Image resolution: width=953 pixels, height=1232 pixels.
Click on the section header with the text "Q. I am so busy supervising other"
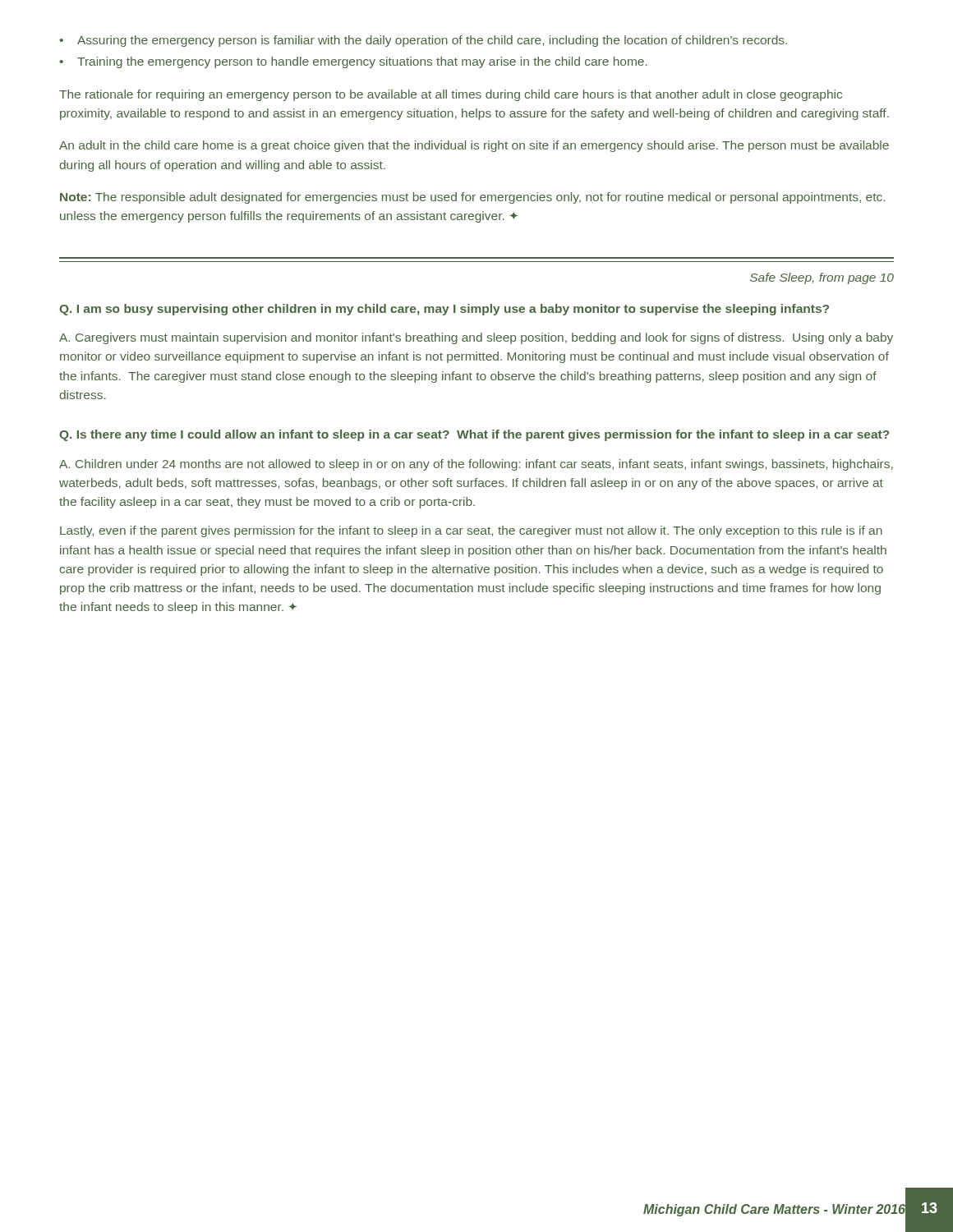coord(444,308)
